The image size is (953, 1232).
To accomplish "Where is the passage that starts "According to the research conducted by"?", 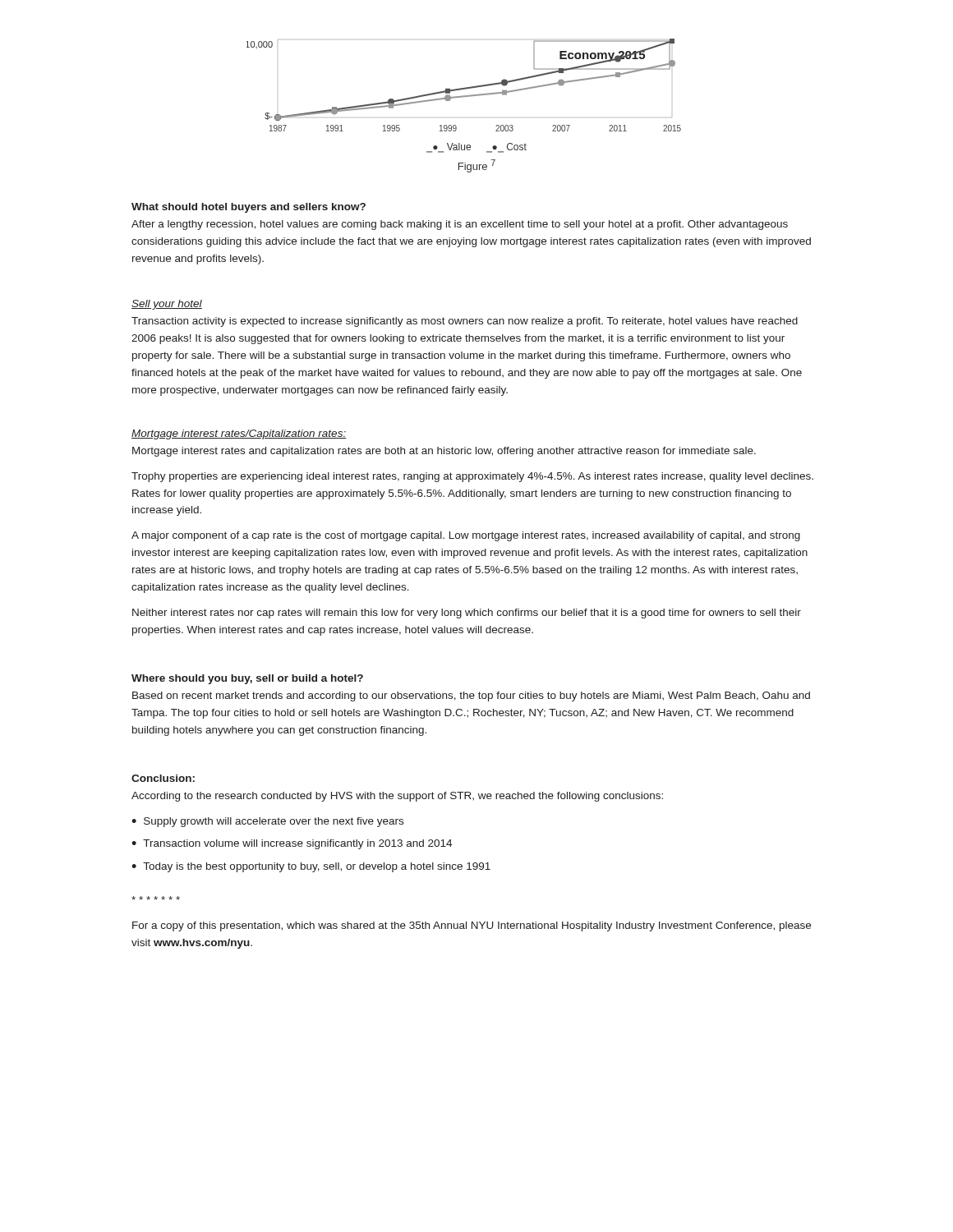I will tap(398, 795).
